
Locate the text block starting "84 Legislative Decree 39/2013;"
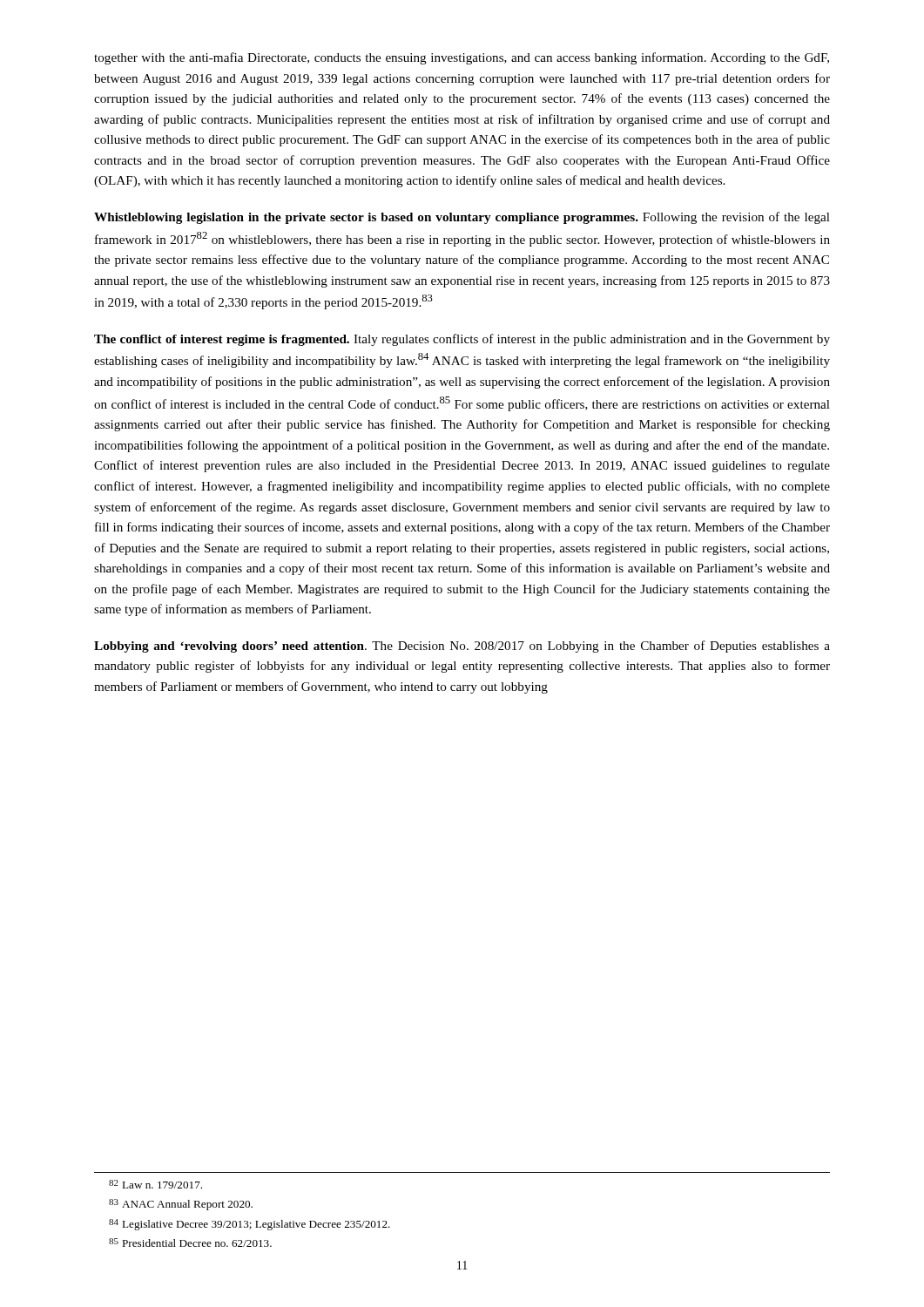[242, 1225]
